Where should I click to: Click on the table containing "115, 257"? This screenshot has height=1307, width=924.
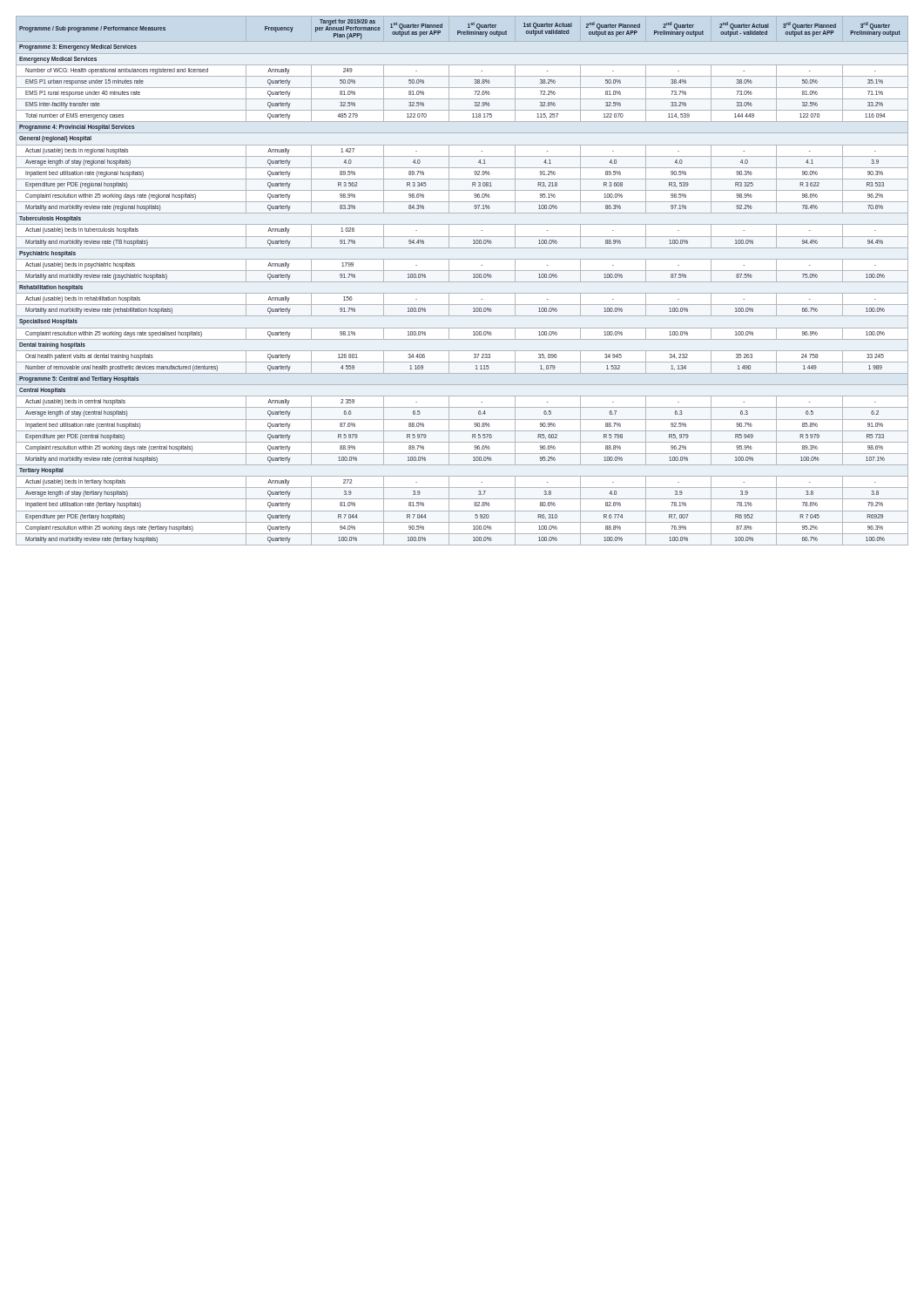tap(462, 280)
